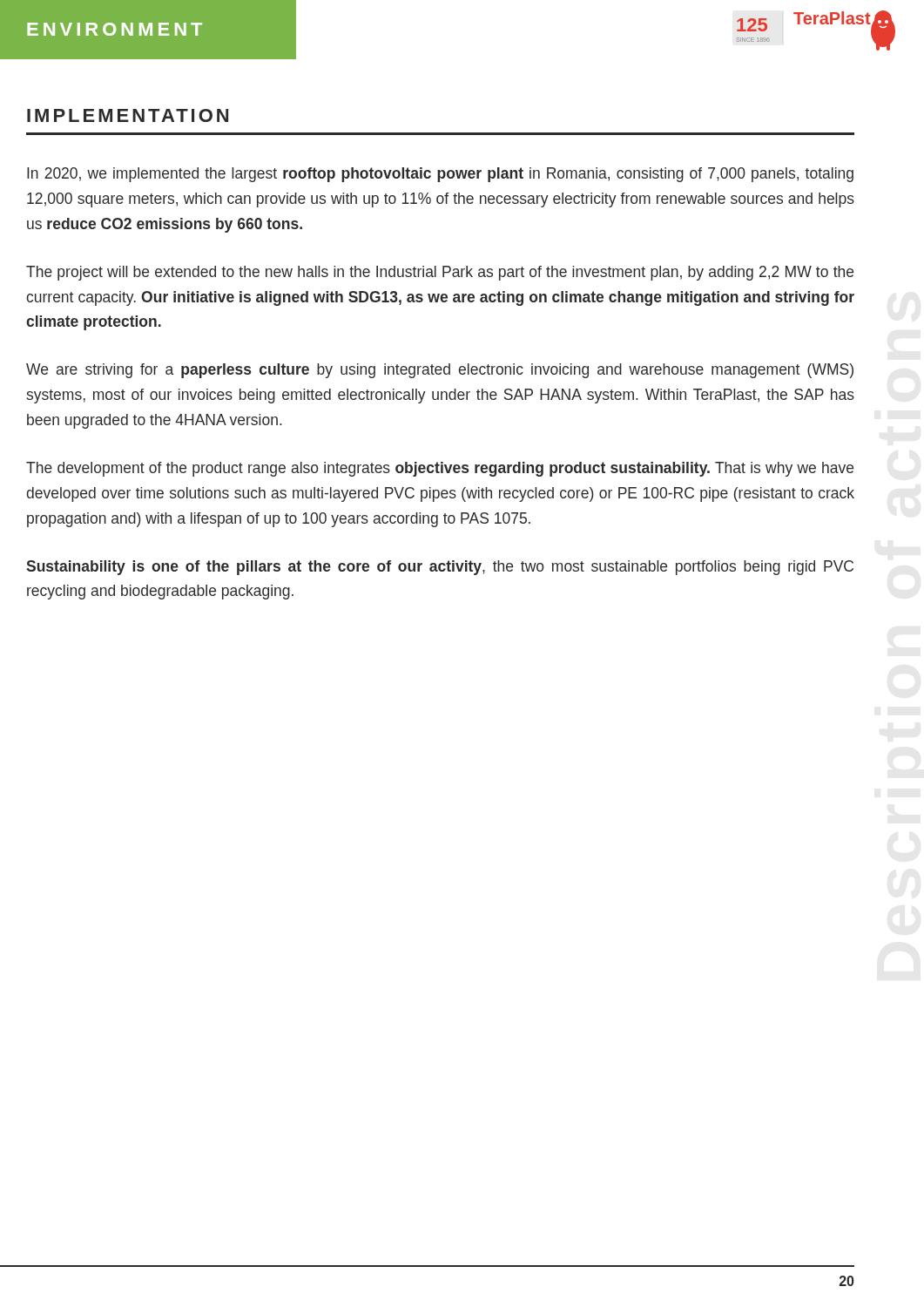Select the text block starting "The project will be extended to the"
924x1307 pixels.
click(x=440, y=297)
